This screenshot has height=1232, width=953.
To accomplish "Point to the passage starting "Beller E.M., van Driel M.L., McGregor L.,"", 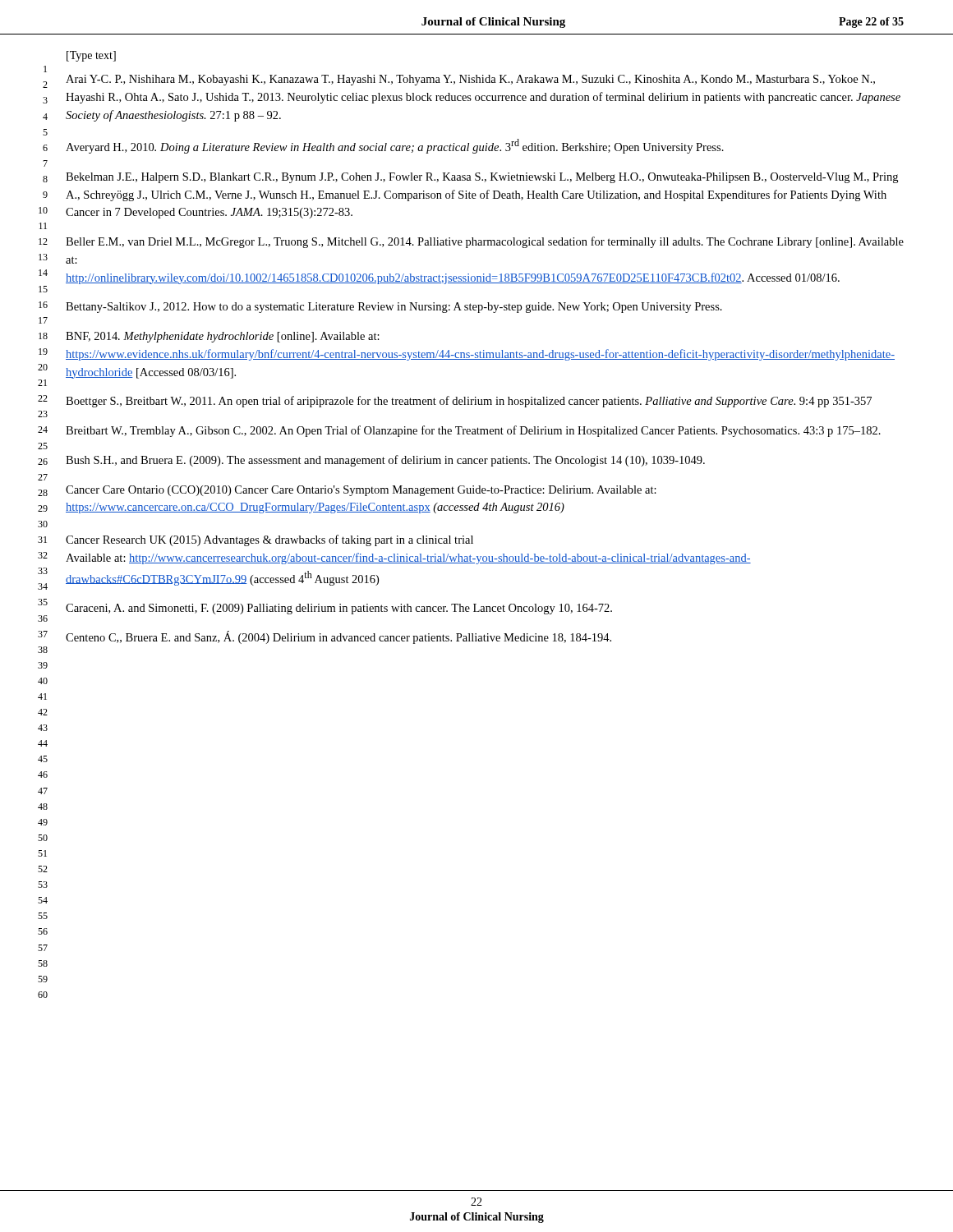I will click(485, 242).
